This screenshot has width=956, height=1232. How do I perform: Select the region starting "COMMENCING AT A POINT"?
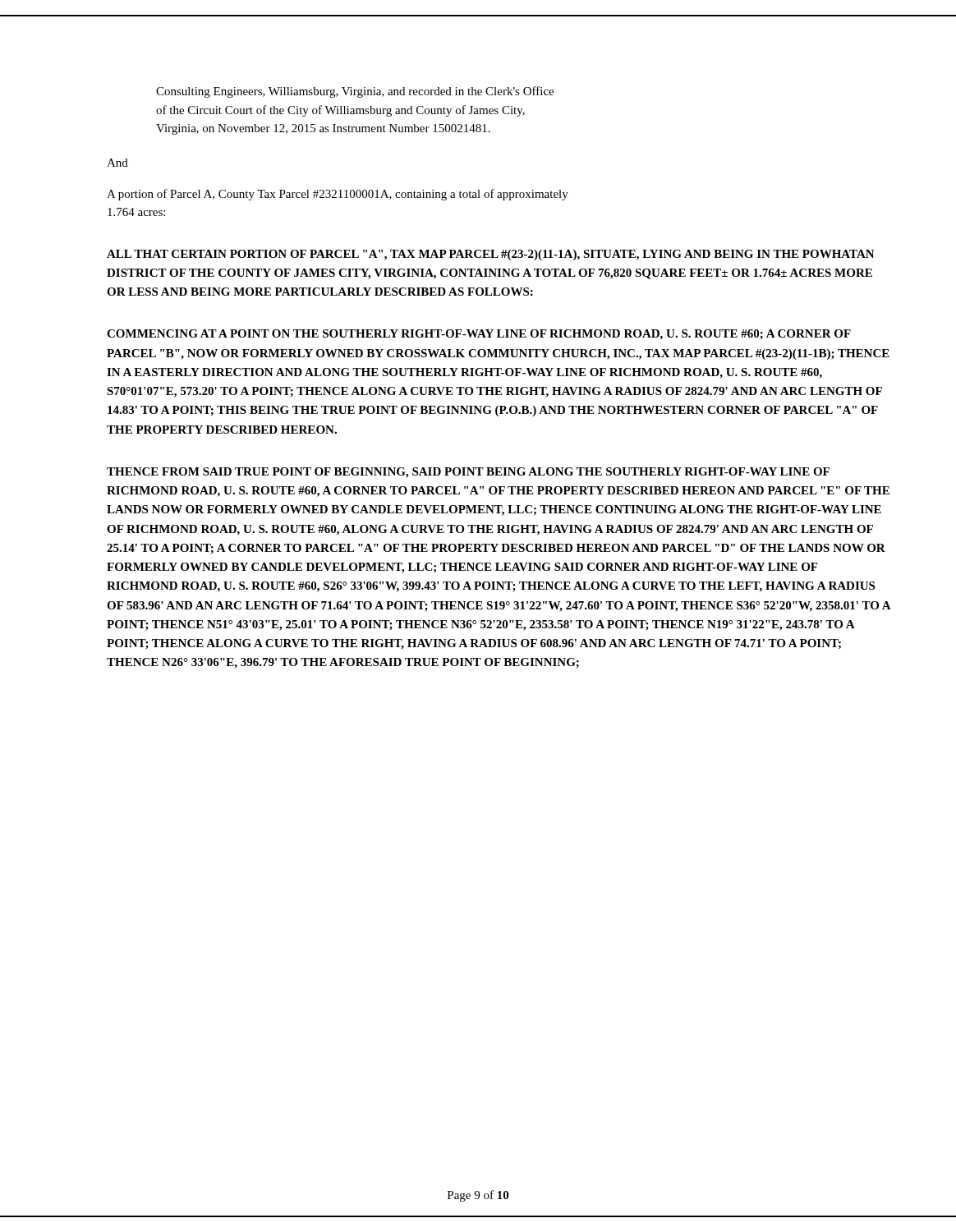coord(498,381)
